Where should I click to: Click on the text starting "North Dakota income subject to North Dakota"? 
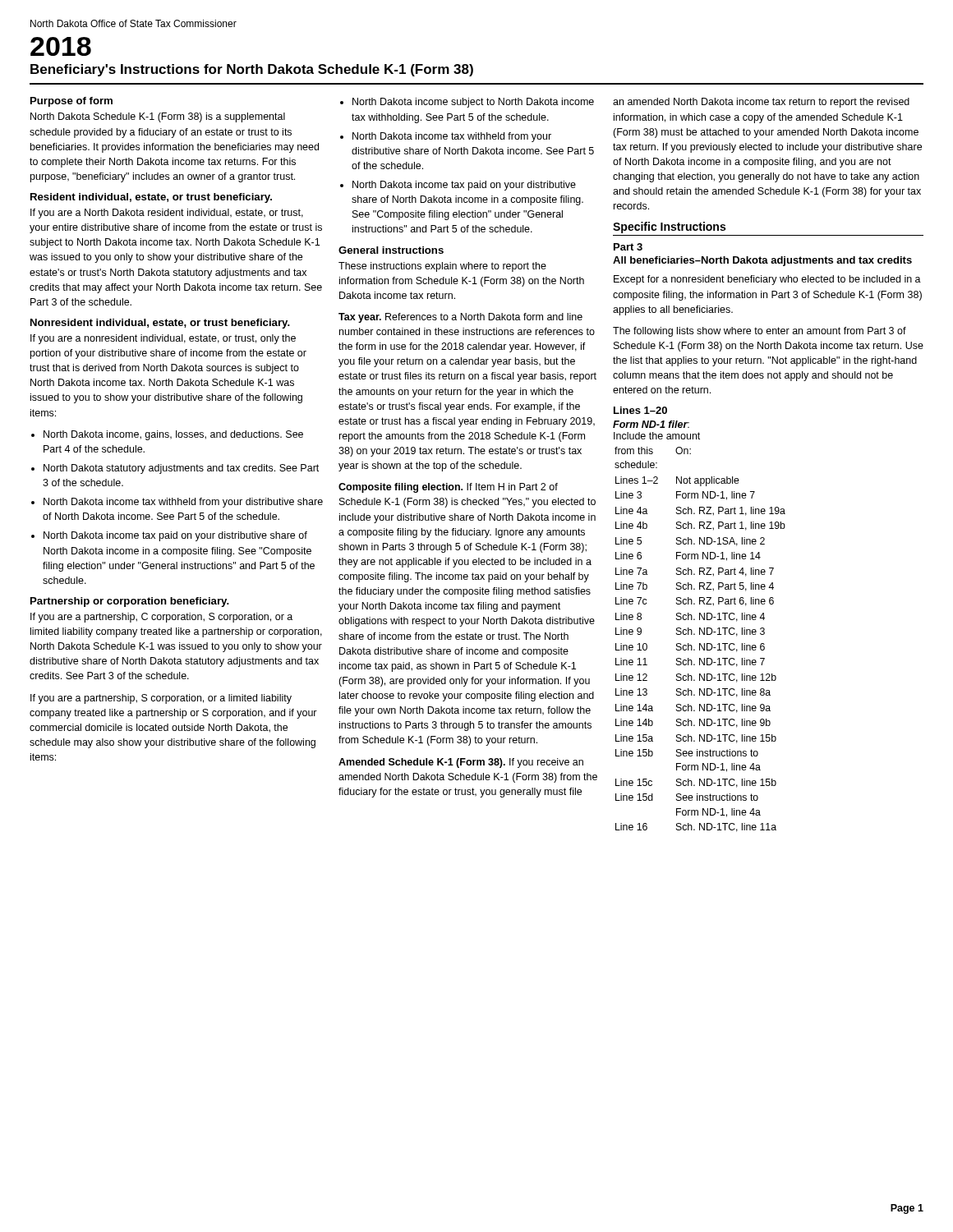[x=473, y=110]
